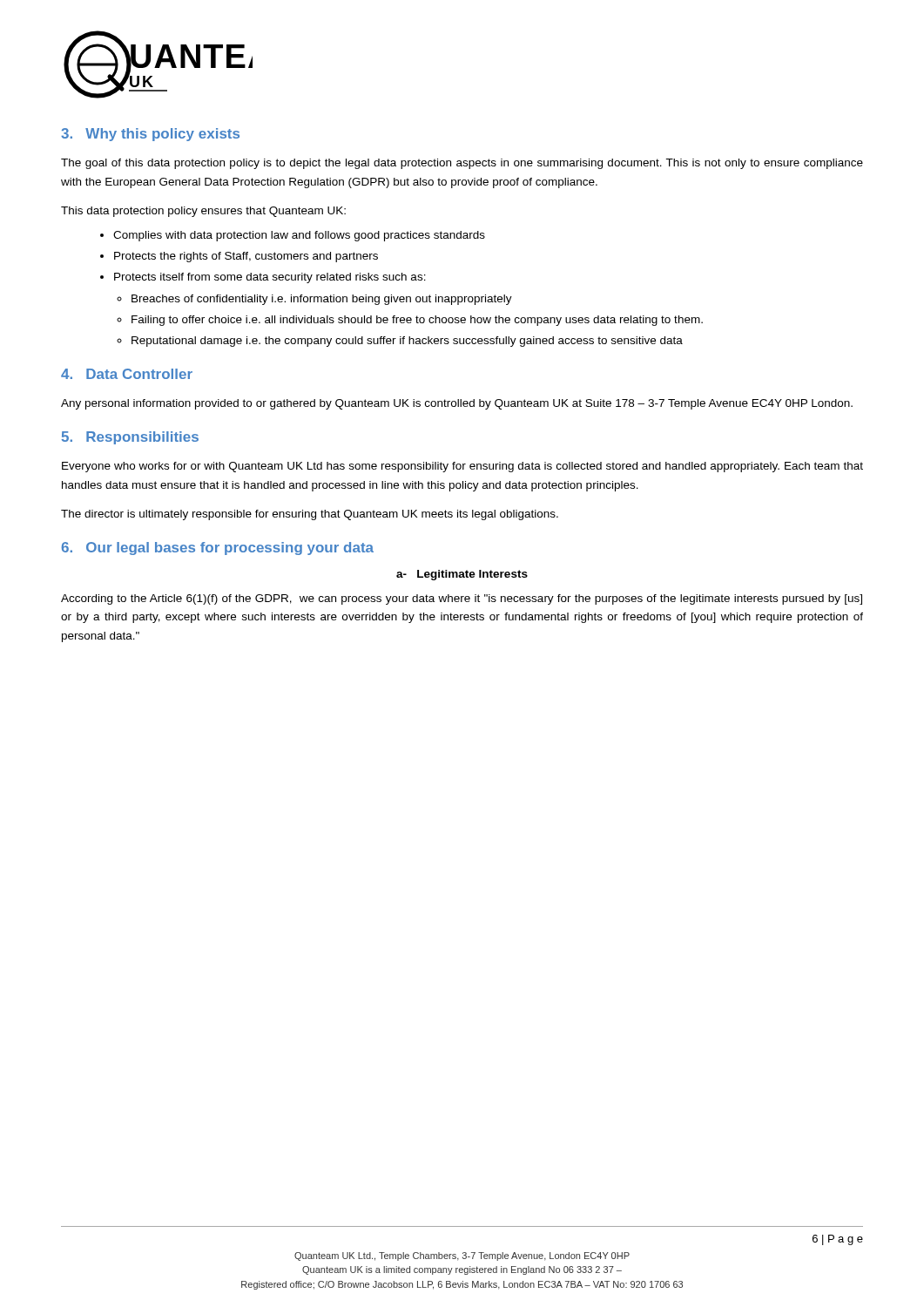This screenshot has width=924, height=1307.
Task: Locate the passage starting "According to the Article 6(1)(f) of"
Action: (x=462, y=617)
